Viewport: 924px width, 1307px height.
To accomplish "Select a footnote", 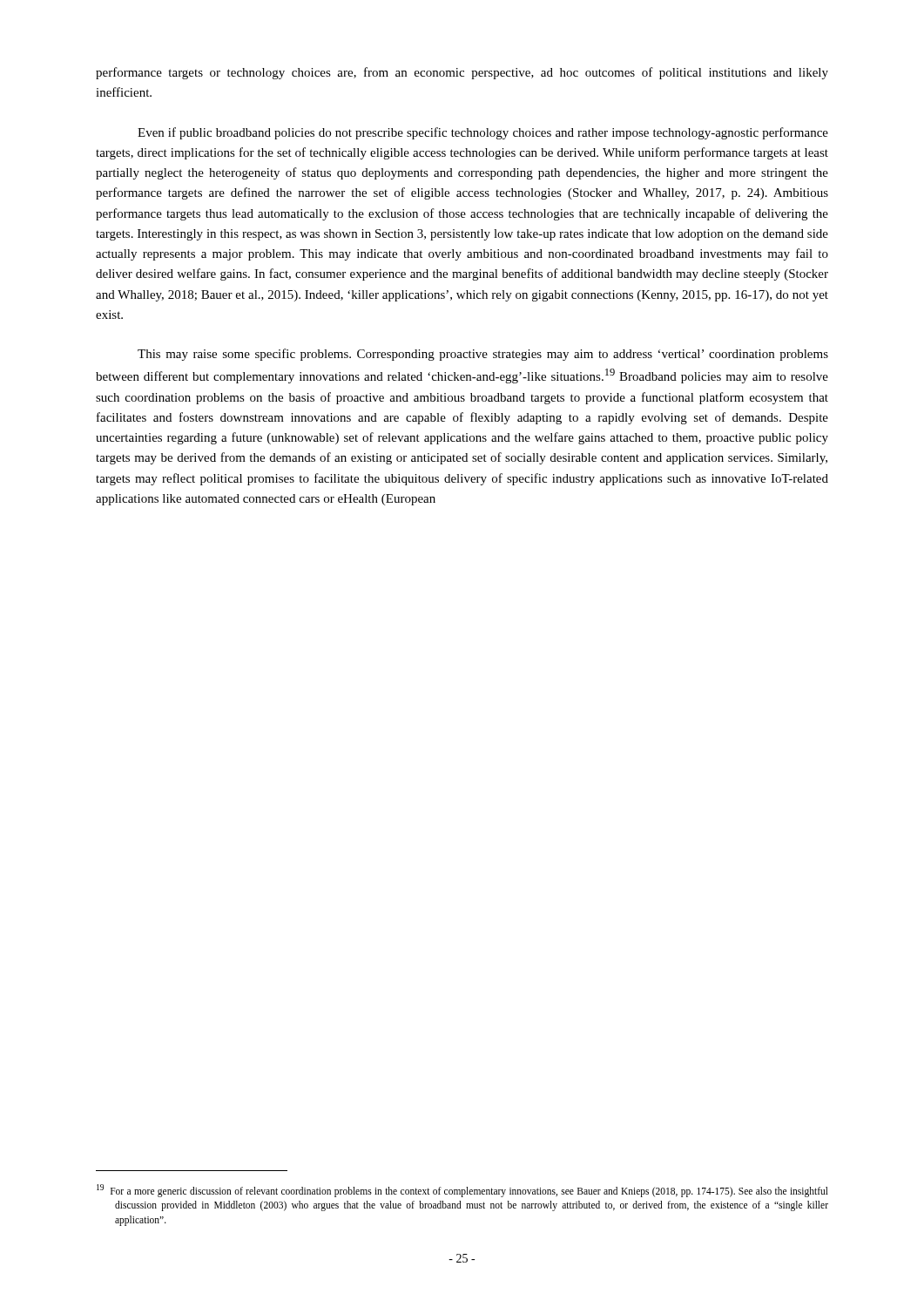I will pyautogui.click(x=462, y=1199).
